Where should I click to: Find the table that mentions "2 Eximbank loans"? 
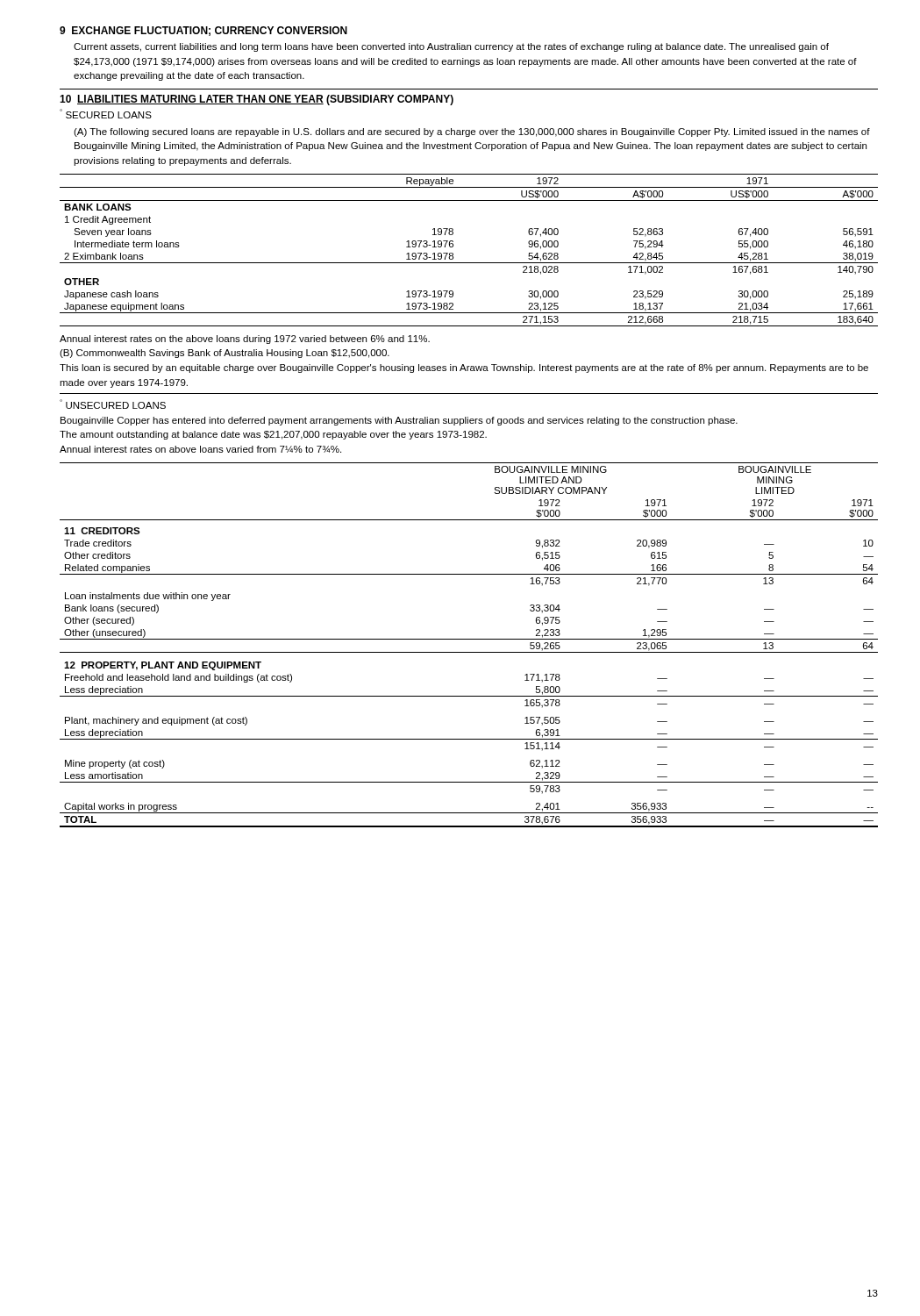pos(469,250)
